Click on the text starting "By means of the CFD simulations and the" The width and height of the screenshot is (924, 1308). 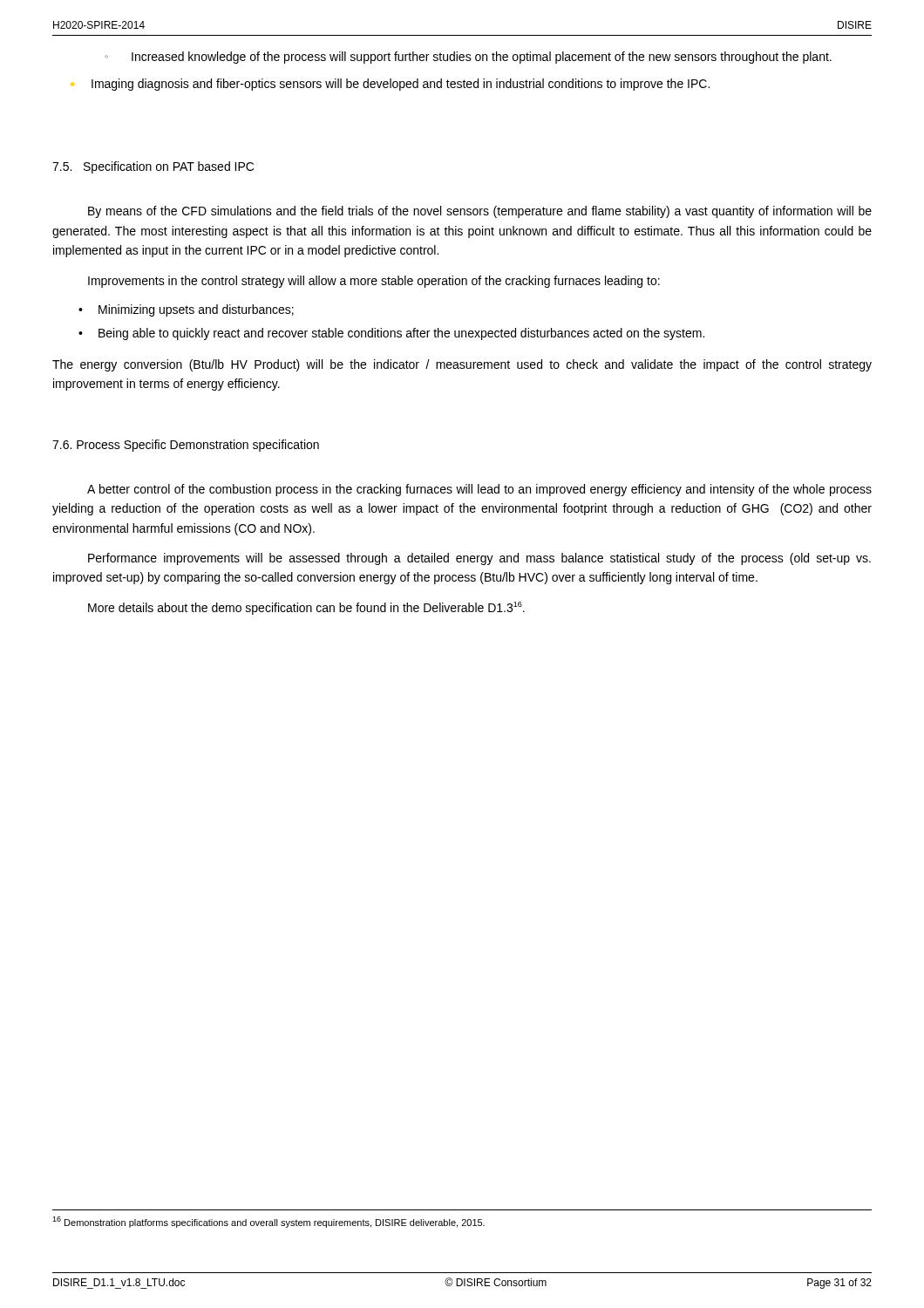click(x=462, y=231)
